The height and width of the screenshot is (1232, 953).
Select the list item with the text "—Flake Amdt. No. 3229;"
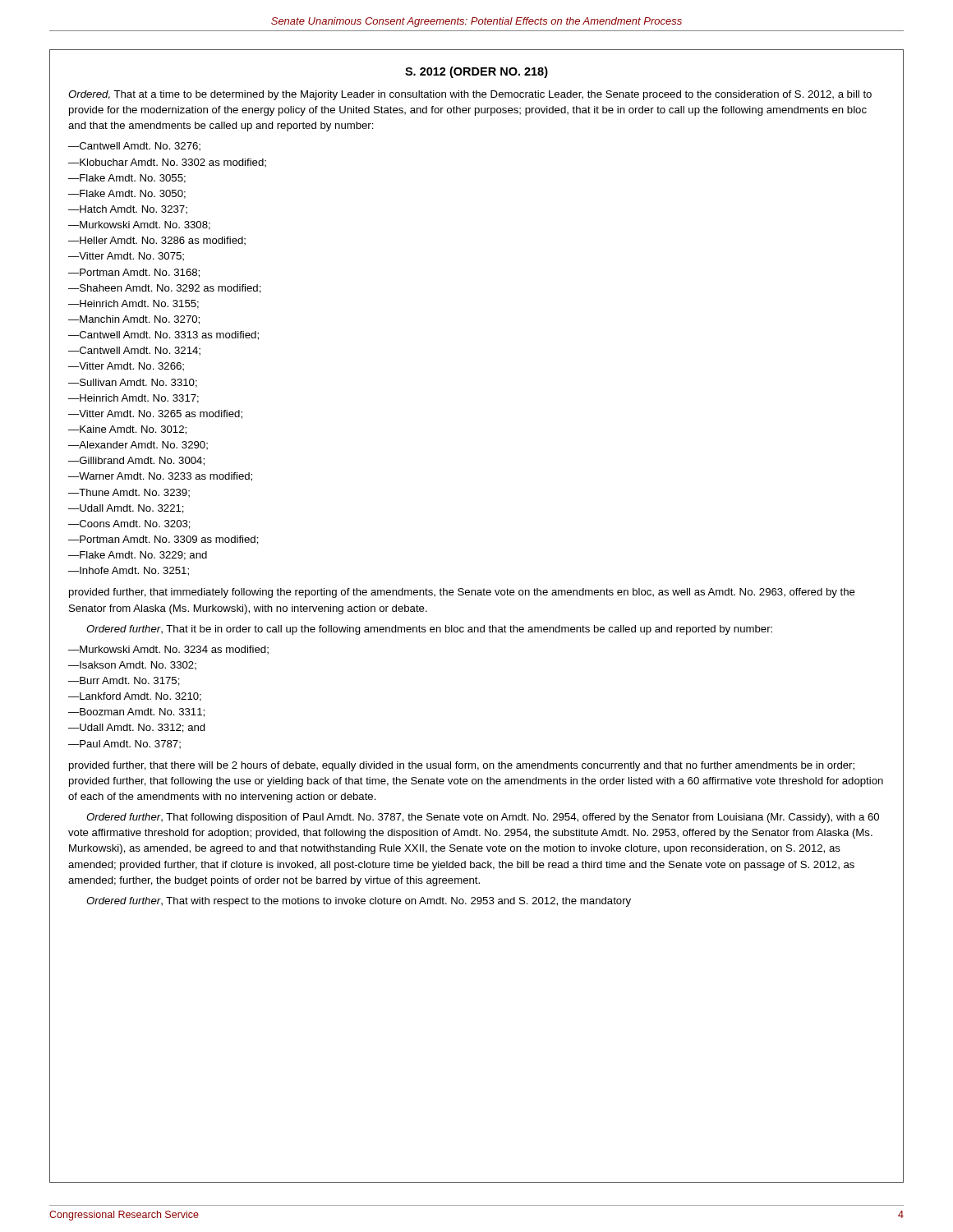(x=138, y=555)
